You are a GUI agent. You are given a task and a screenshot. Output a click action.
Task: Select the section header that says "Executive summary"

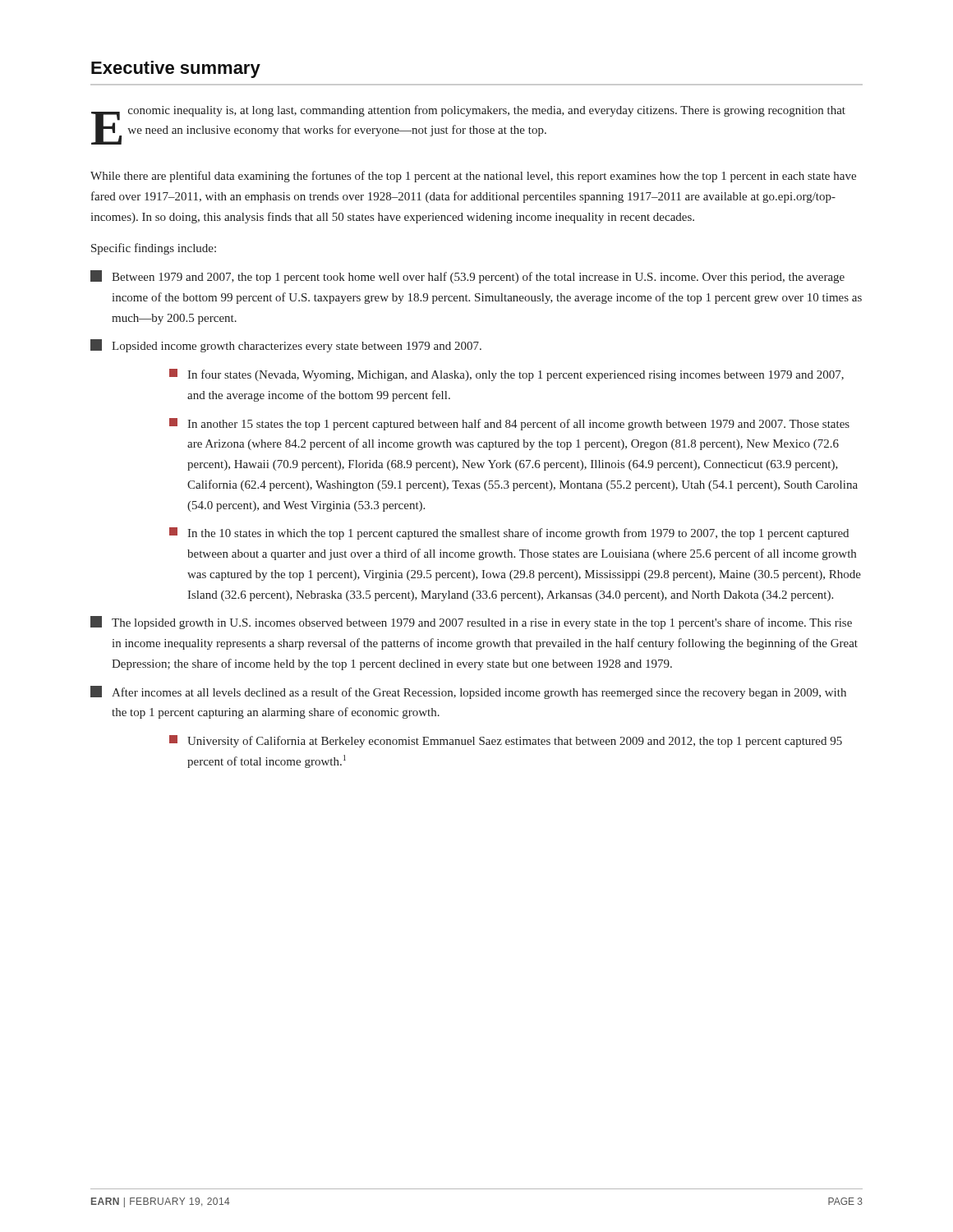coord(175,68)
